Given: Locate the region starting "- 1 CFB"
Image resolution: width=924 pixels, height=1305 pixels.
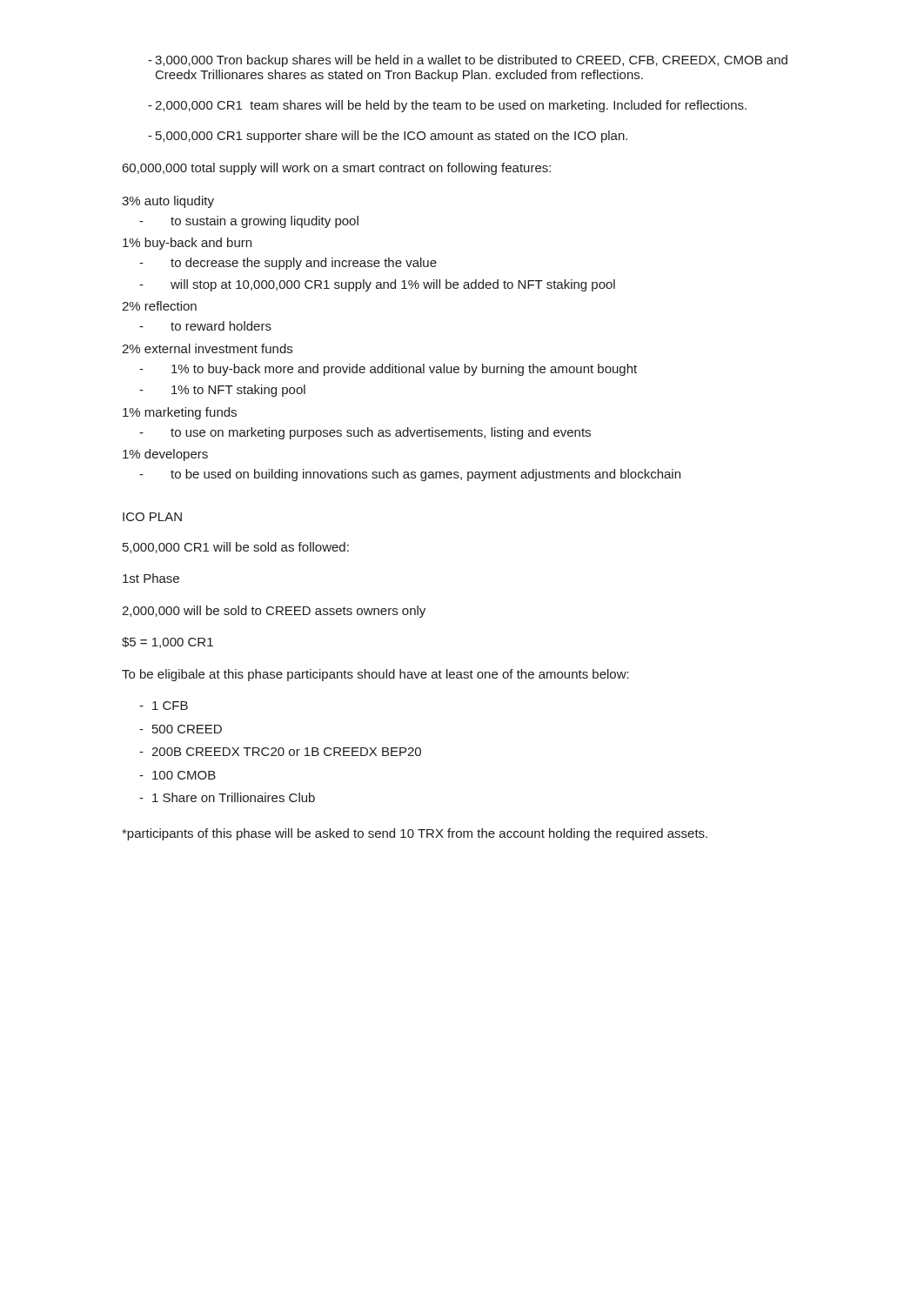Looking at the screenshot, I should tap(164, 706).
